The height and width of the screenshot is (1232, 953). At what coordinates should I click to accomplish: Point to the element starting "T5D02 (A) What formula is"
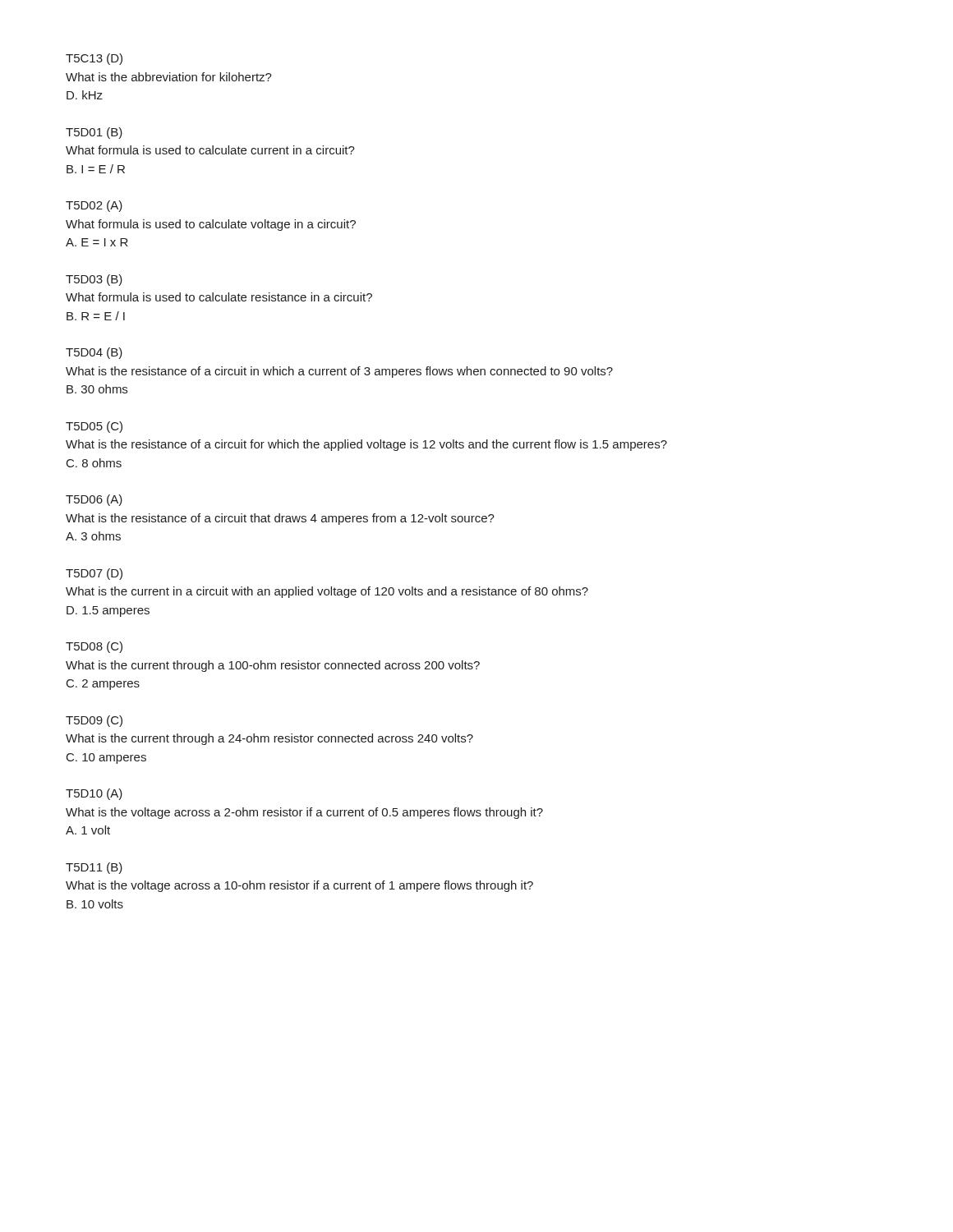coord(94,206)
